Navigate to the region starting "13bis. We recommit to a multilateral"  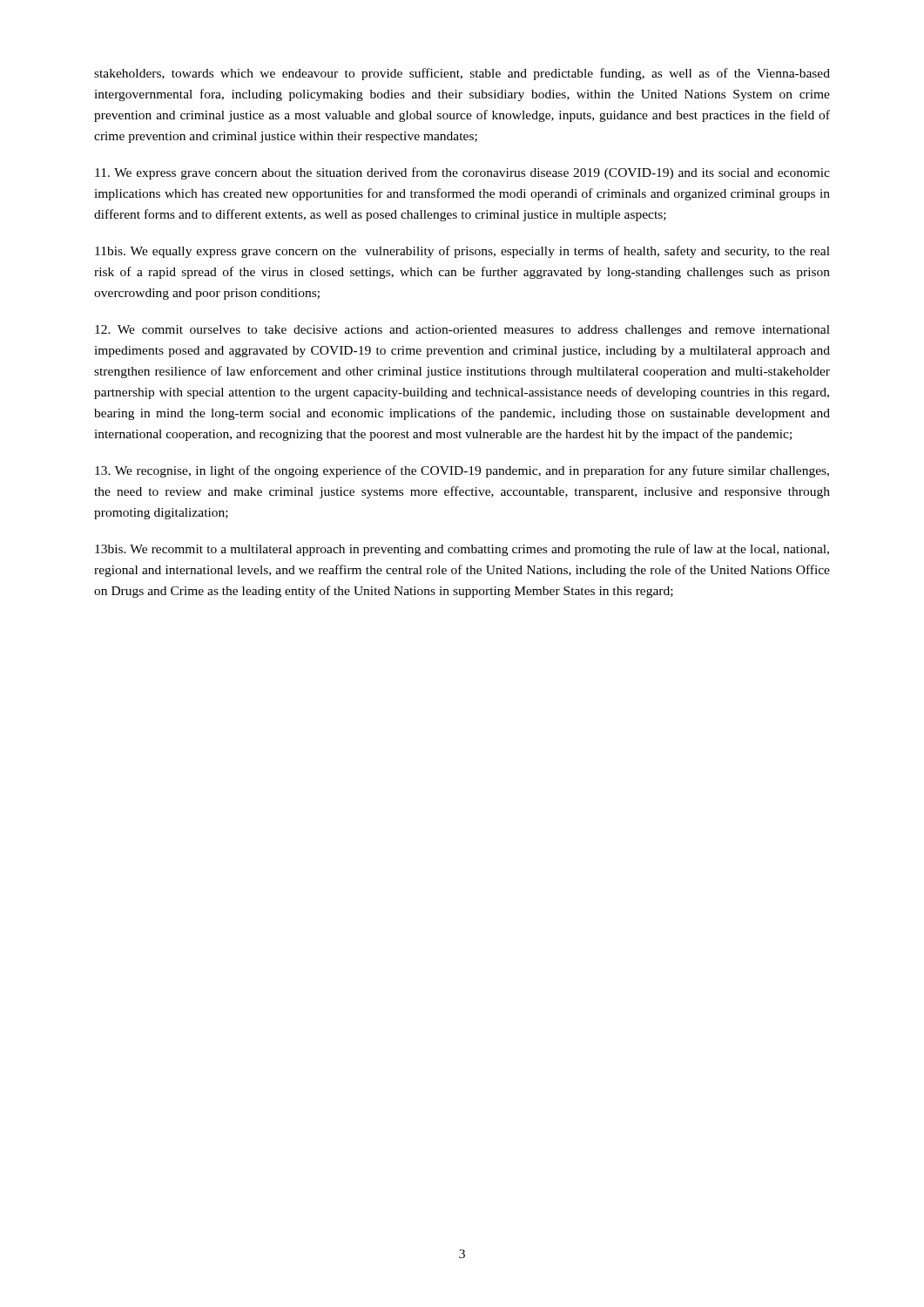point(462,570)
